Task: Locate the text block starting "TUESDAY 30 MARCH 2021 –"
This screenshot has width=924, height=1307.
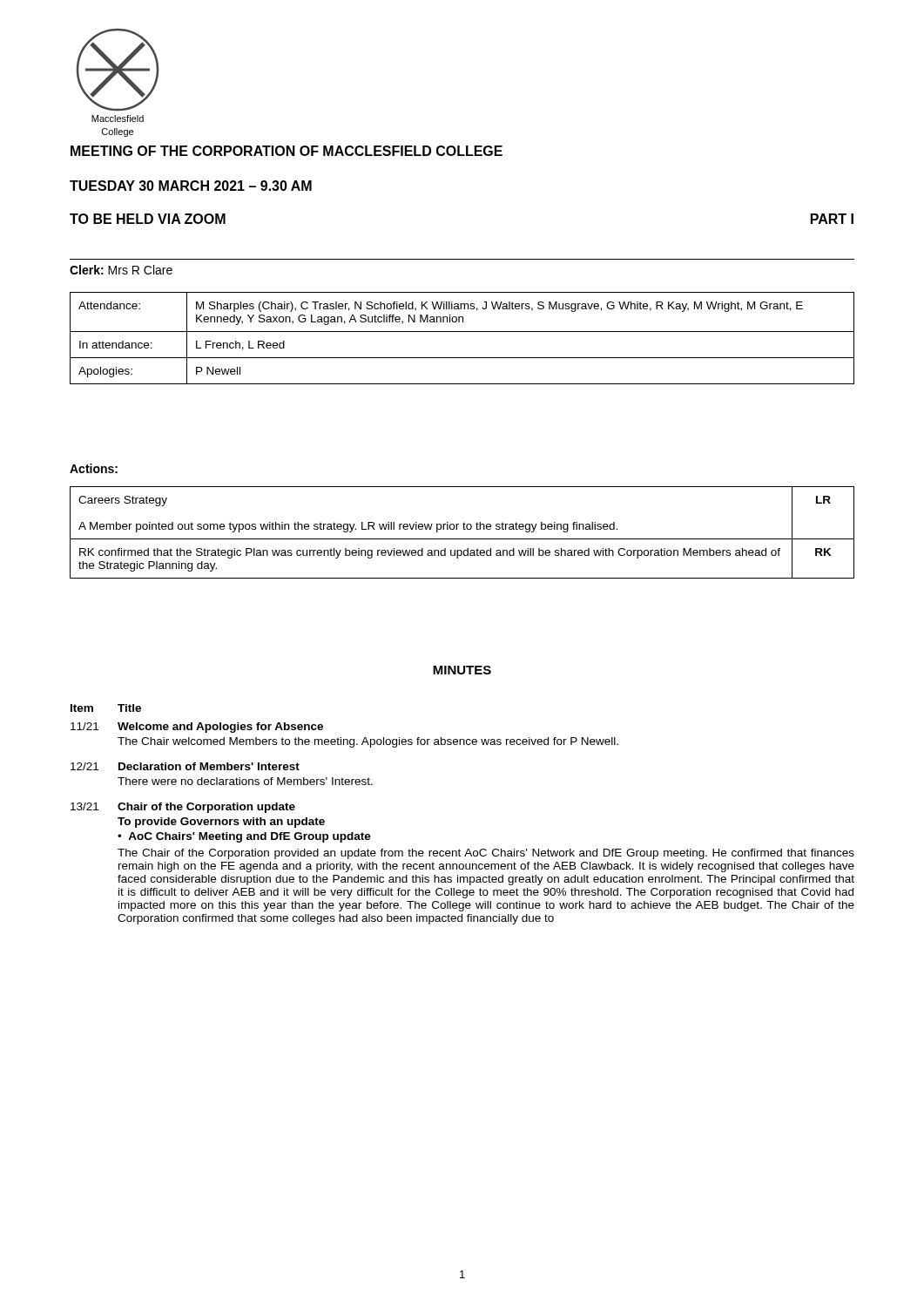Action: click(191, 186)
